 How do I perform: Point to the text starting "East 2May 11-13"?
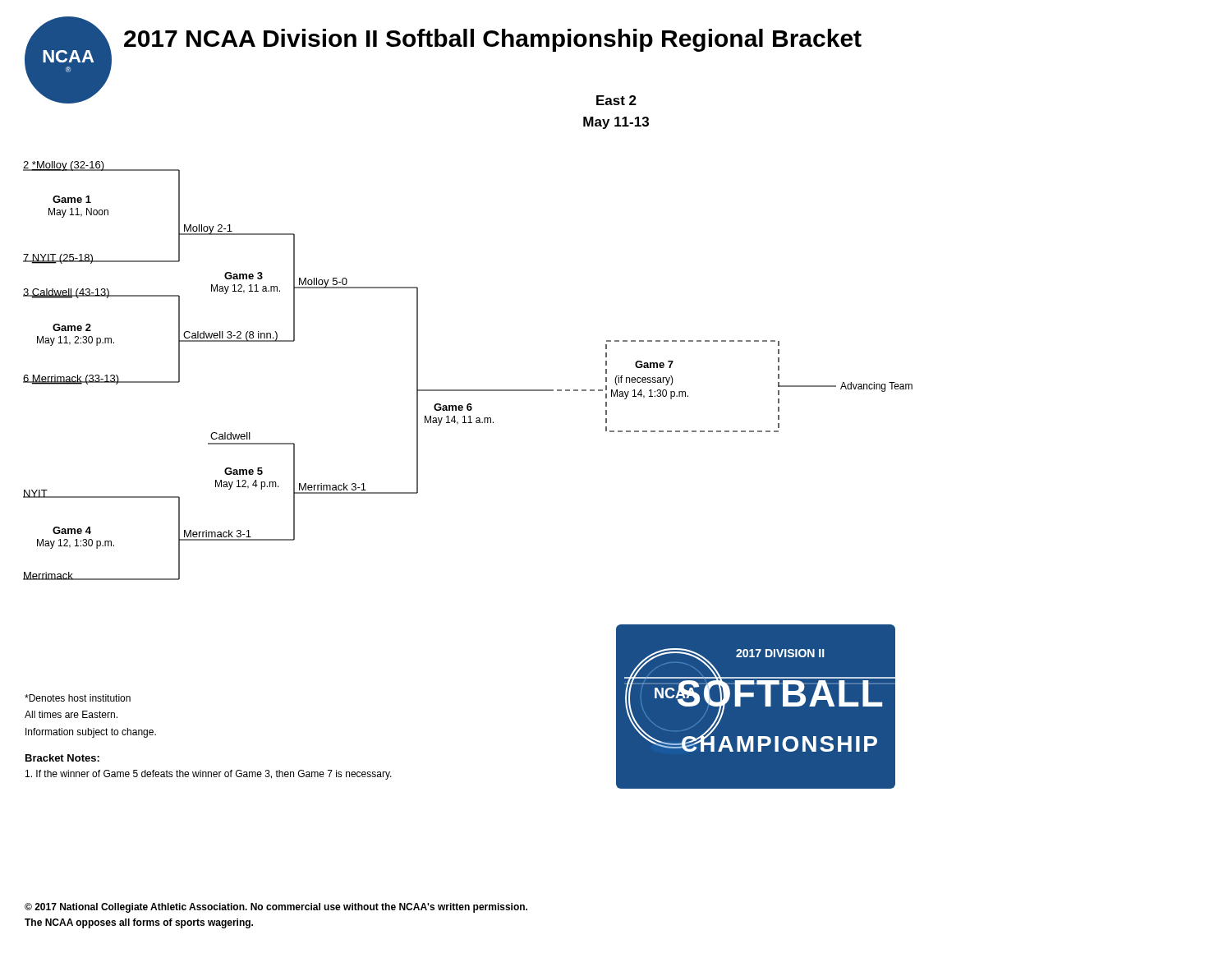616,111
